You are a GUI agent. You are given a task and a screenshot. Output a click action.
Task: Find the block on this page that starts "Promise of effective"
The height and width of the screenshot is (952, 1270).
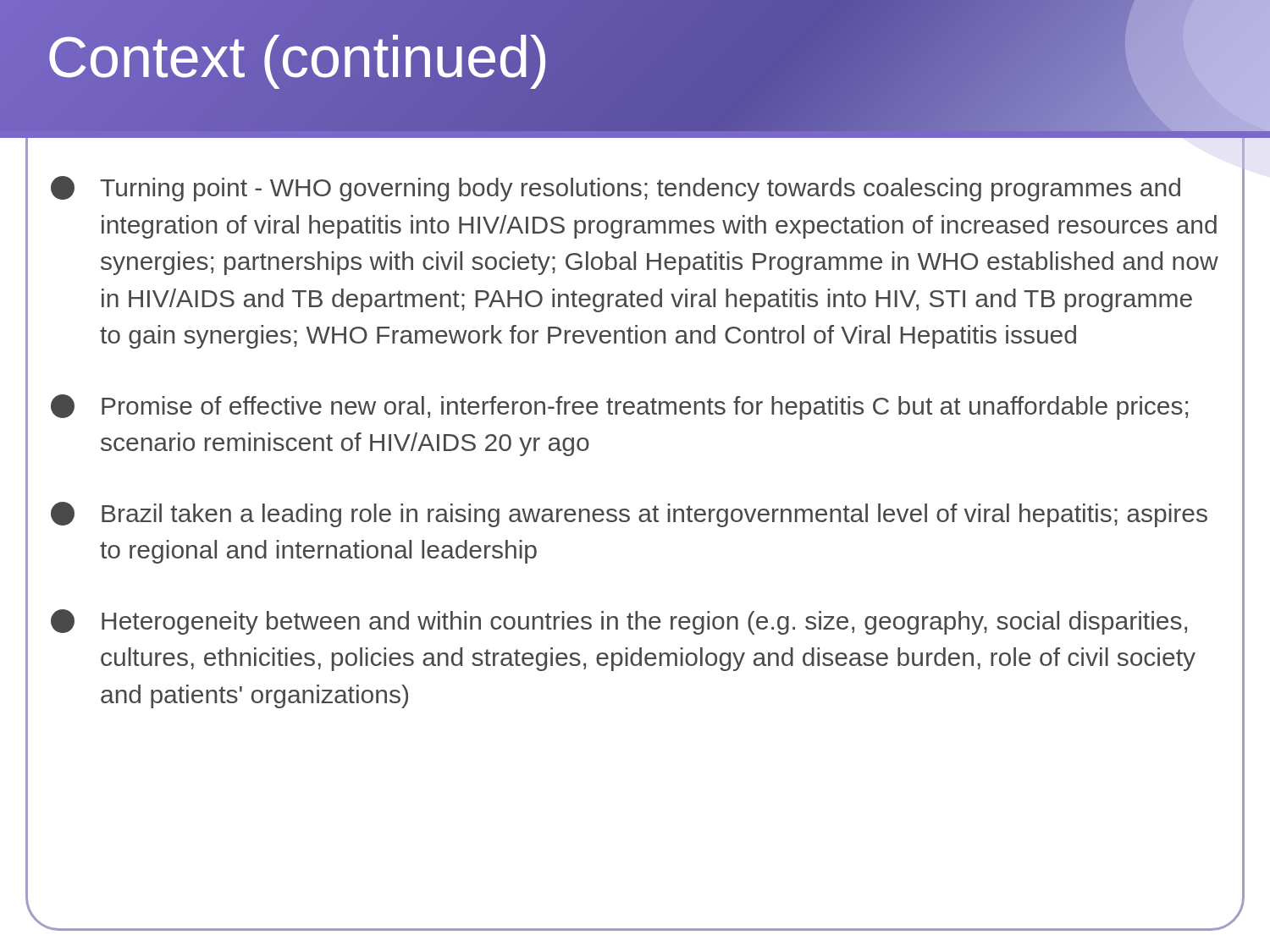(635, 424)
